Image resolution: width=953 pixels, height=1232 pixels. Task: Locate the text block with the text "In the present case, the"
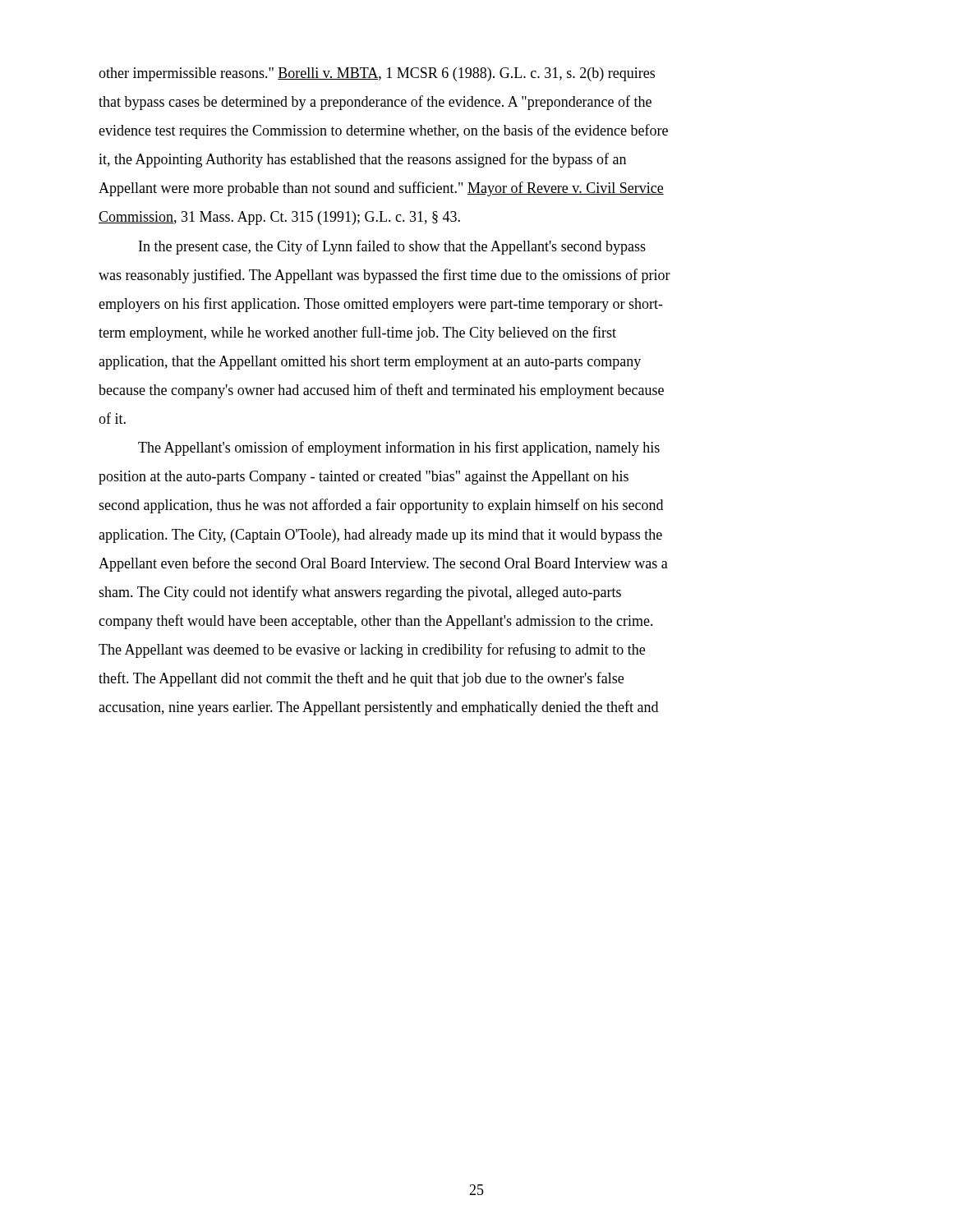(476, 333)
